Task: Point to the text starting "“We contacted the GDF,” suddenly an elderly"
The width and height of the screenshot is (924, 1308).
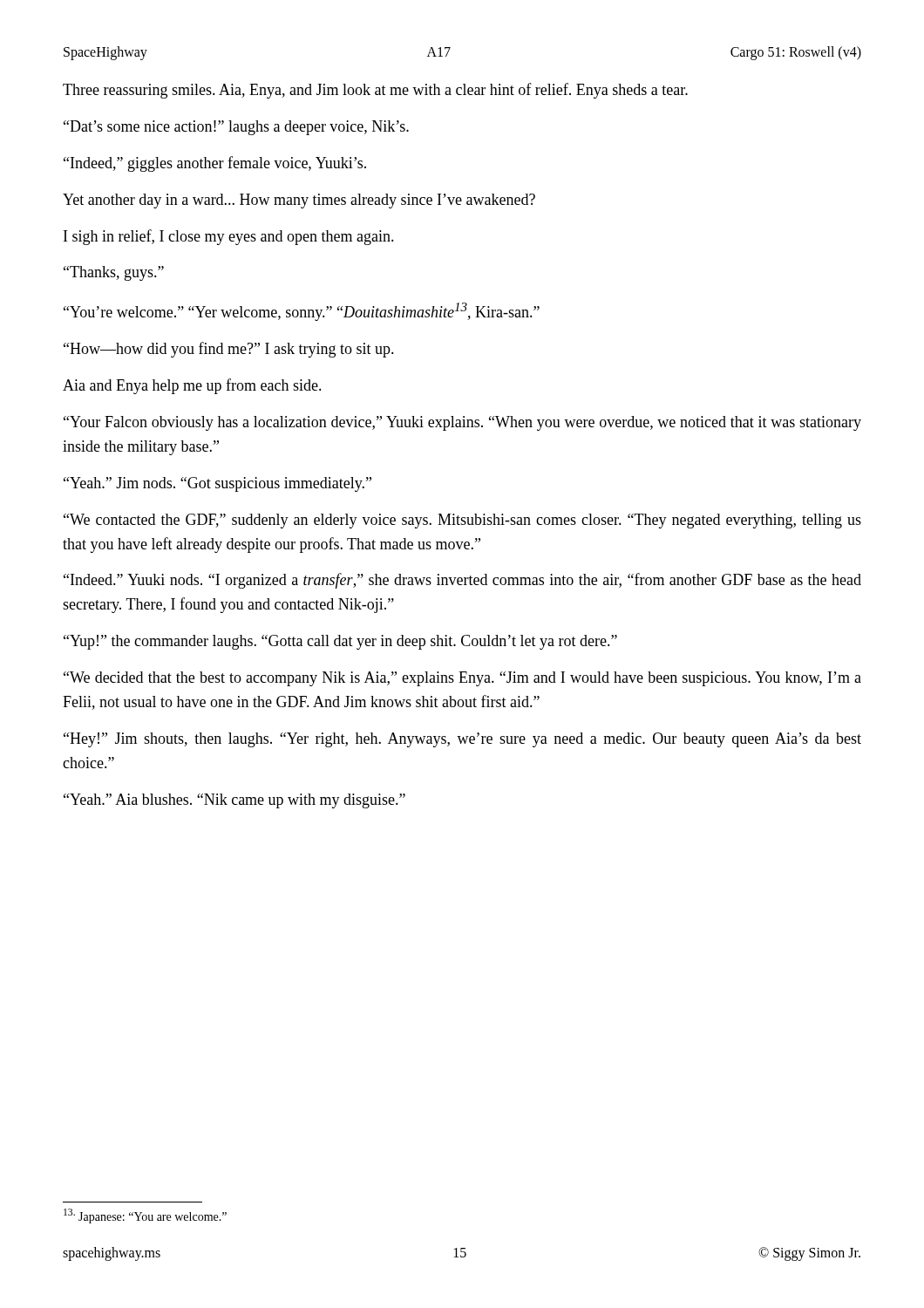Action: pos(462,532)
